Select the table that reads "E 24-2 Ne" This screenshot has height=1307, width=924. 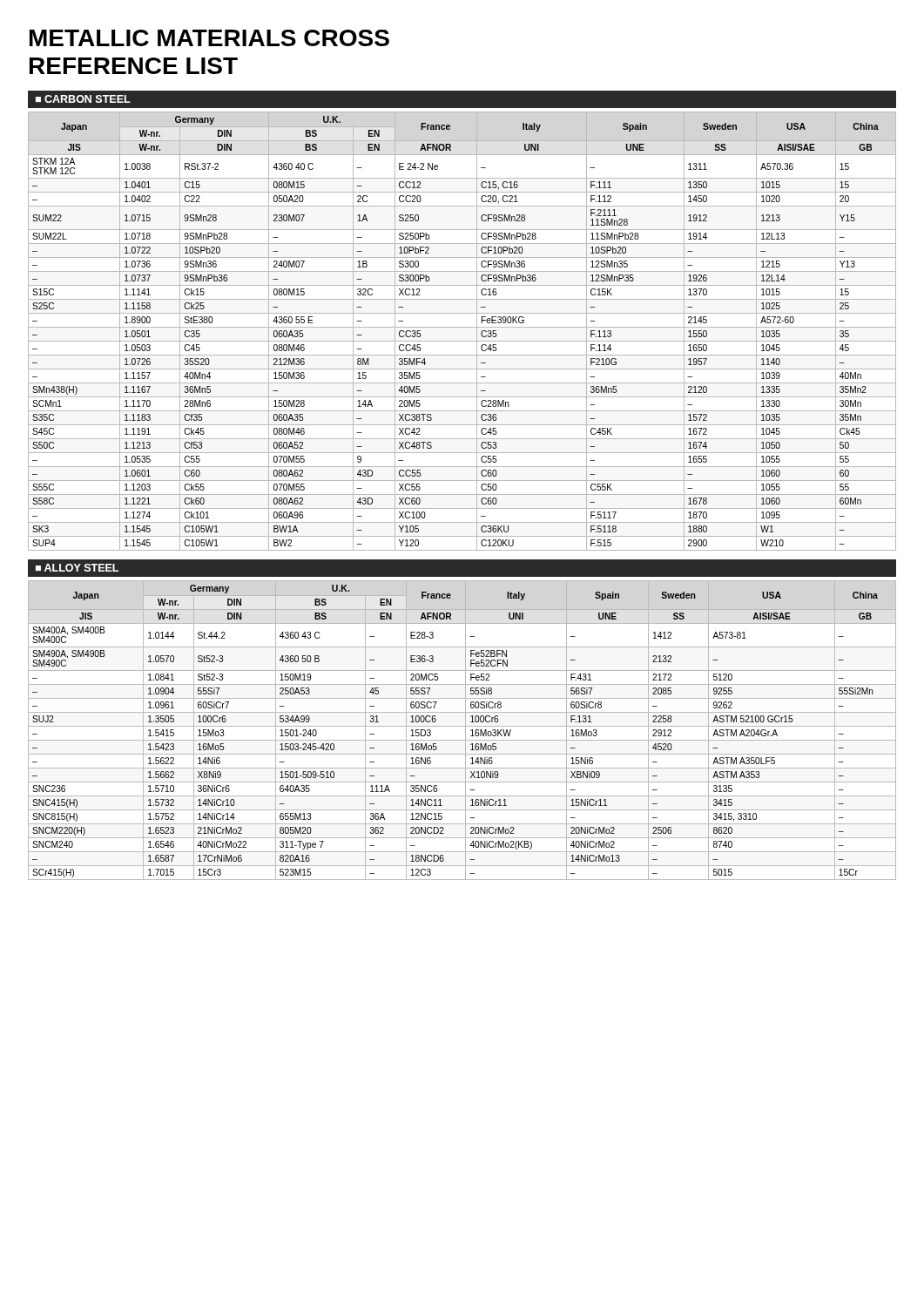462,331
